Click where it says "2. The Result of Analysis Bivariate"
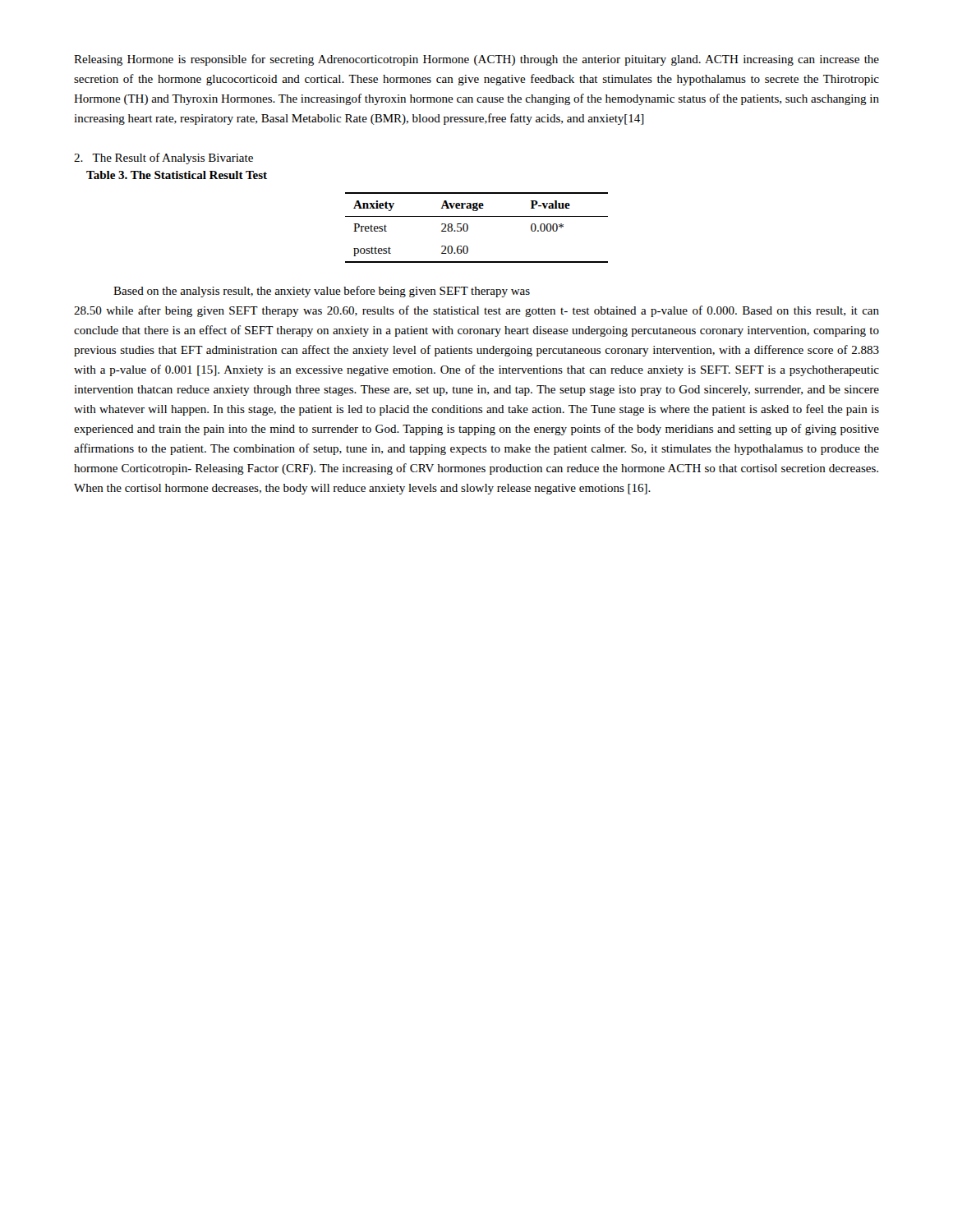The height and width of the screenshot is (1232, 953). pyautogui.click(x=164, y=158)
